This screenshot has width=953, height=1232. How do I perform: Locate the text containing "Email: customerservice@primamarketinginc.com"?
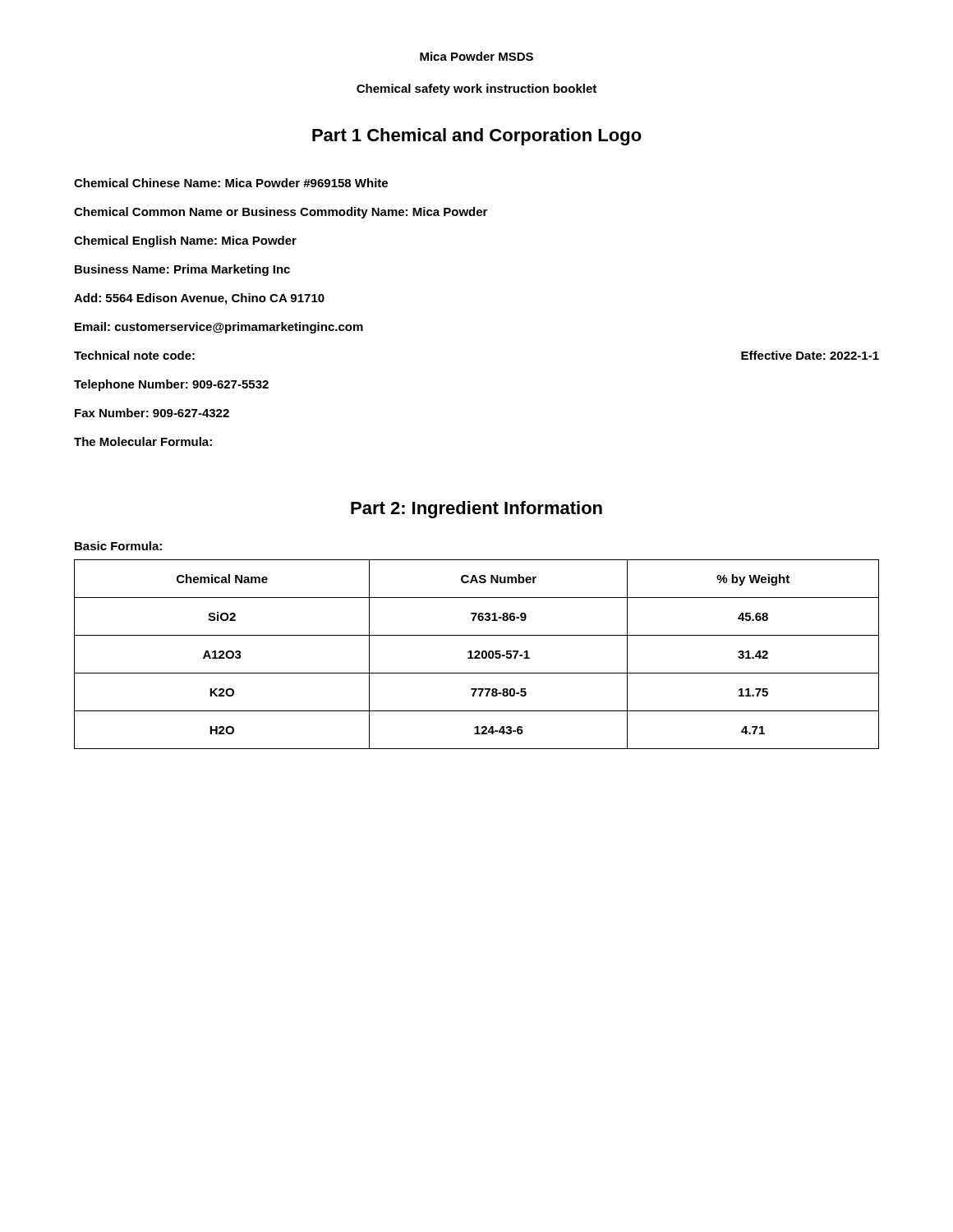[219, 326]
